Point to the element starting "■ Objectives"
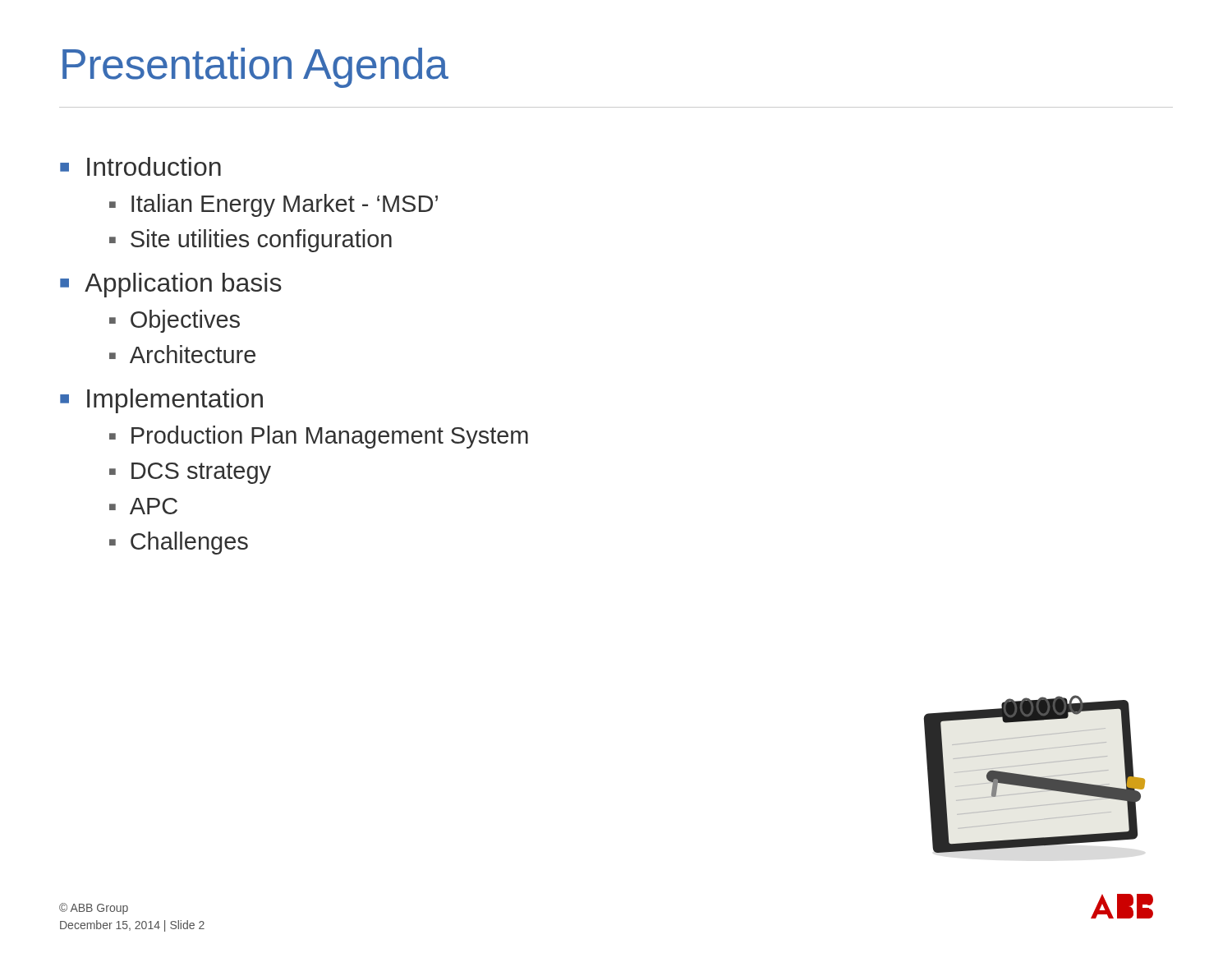The height and width of the screenshot is (953, 1232). pyautogui.click(x=175, y=320)
